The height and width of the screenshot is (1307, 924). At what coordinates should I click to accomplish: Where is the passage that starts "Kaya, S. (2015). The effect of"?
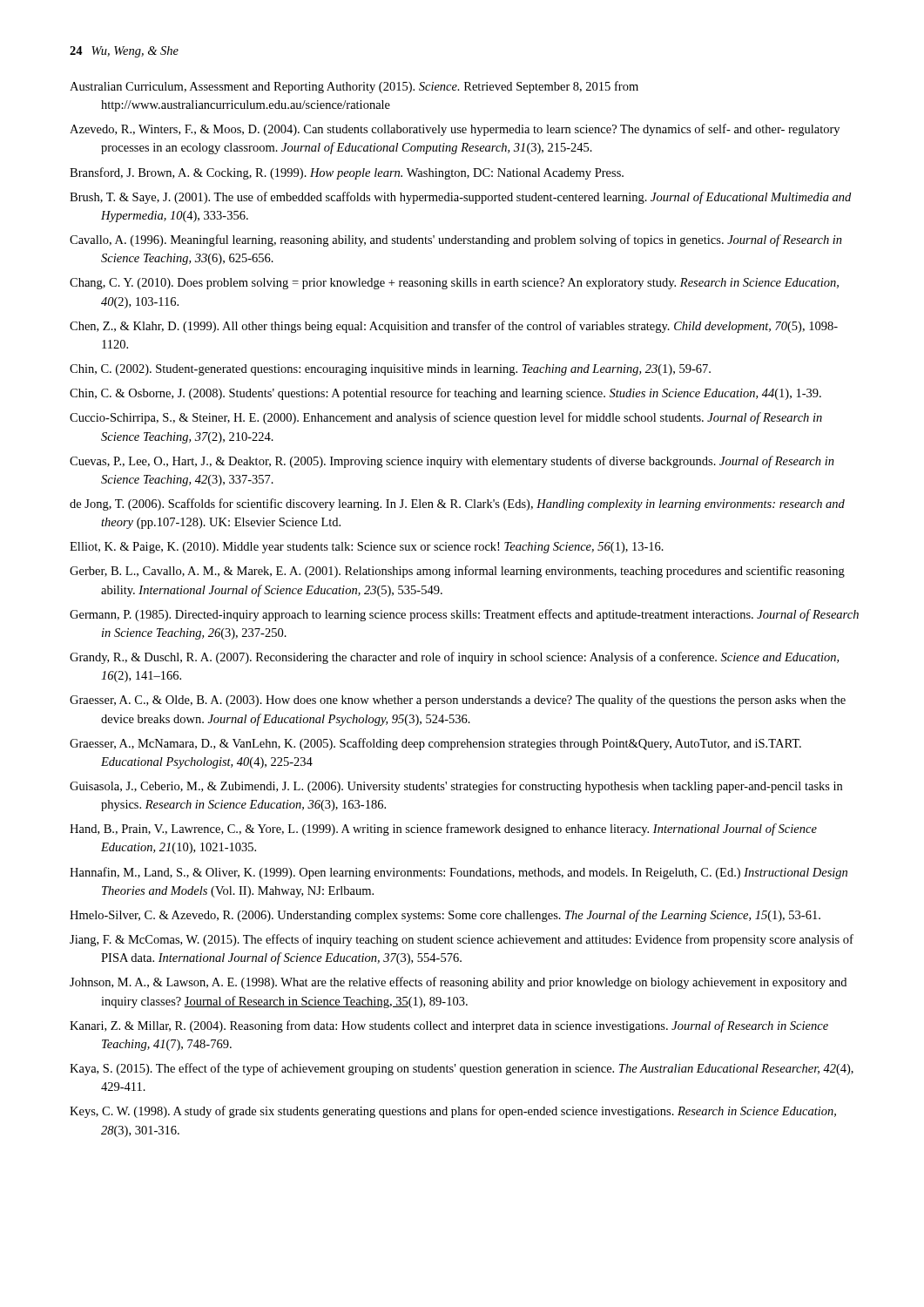(x=462, y=1077)
